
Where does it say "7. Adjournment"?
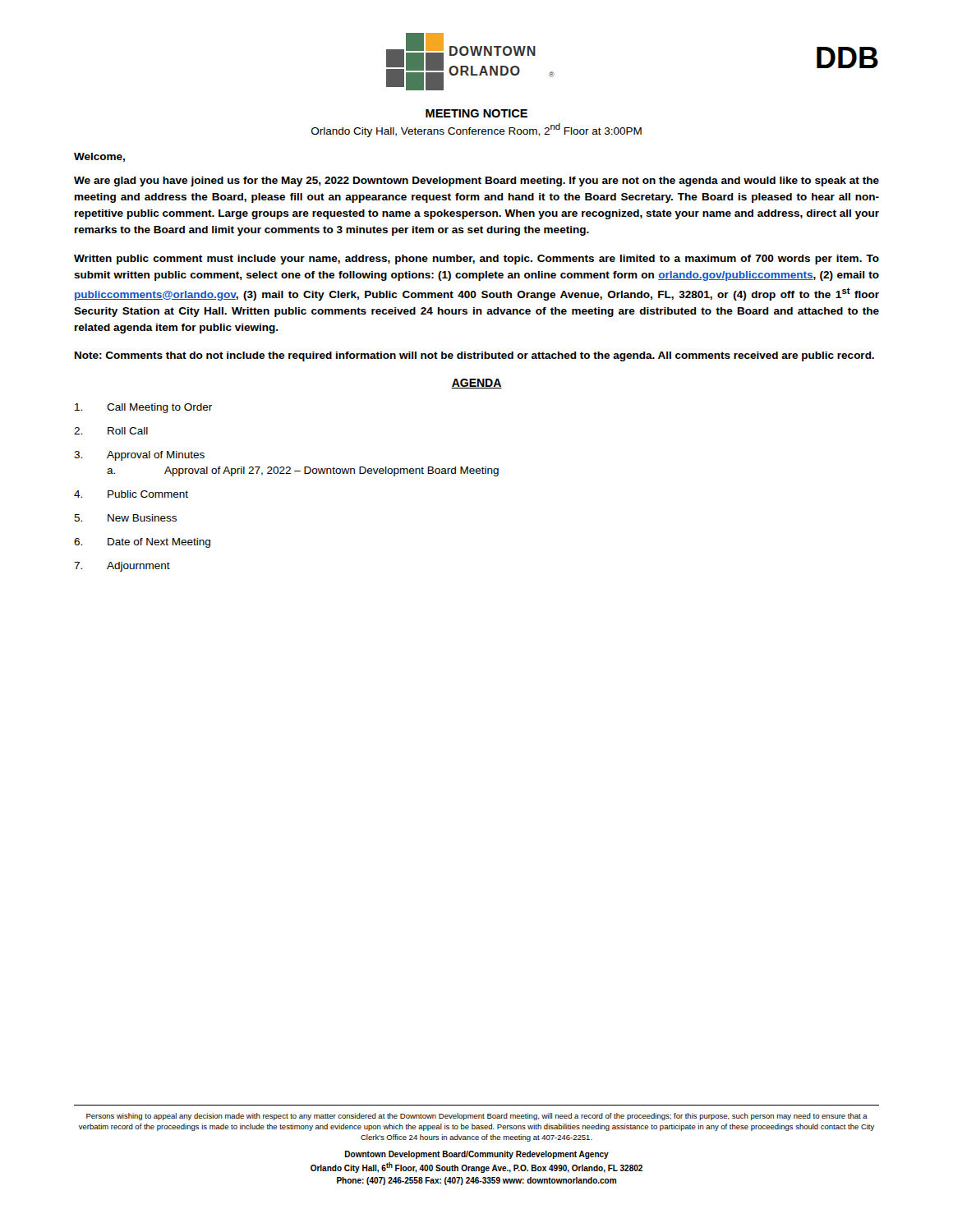[122, 565]
